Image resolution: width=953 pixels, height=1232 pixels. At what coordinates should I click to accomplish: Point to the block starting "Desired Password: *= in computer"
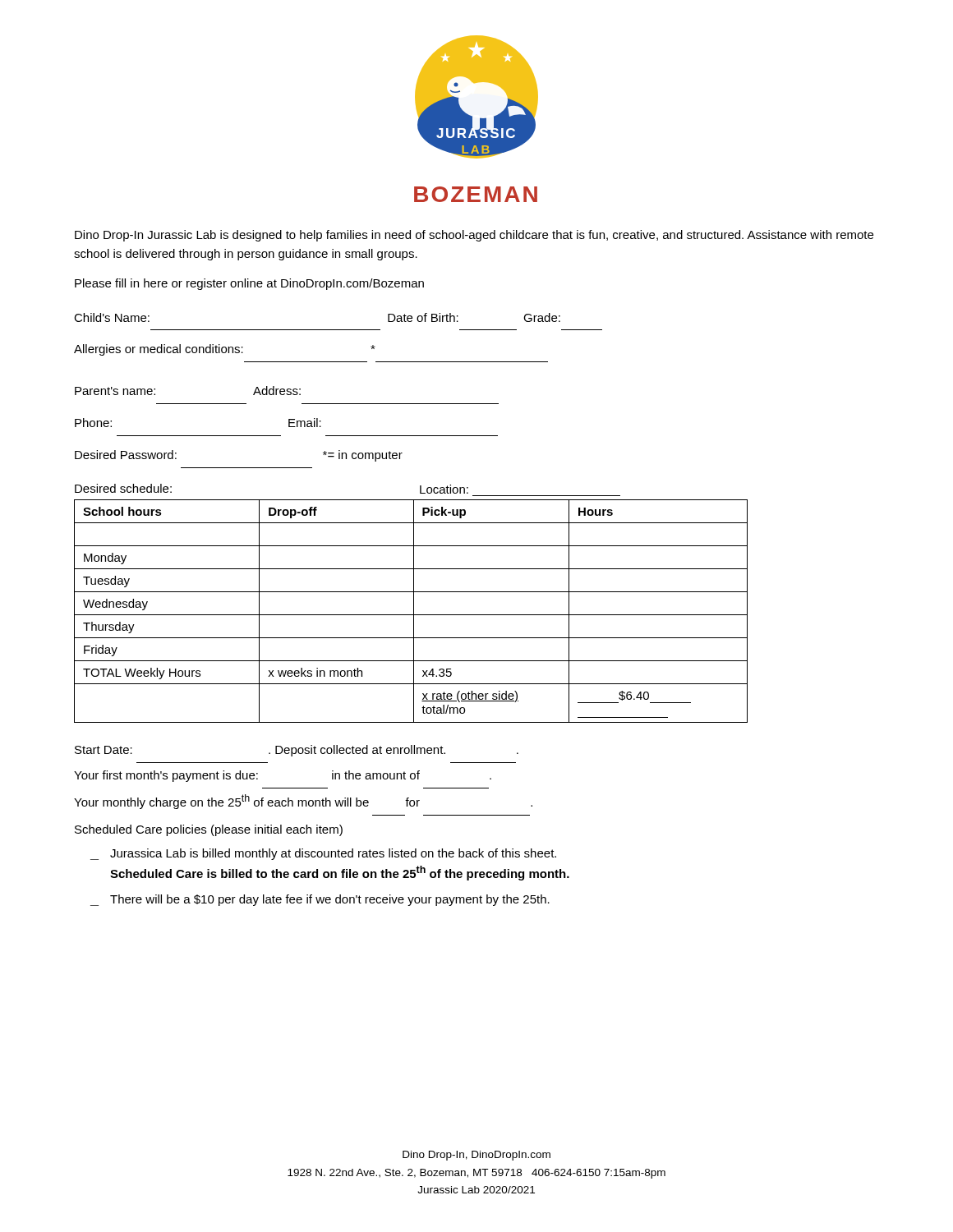(x=124, y=455)
